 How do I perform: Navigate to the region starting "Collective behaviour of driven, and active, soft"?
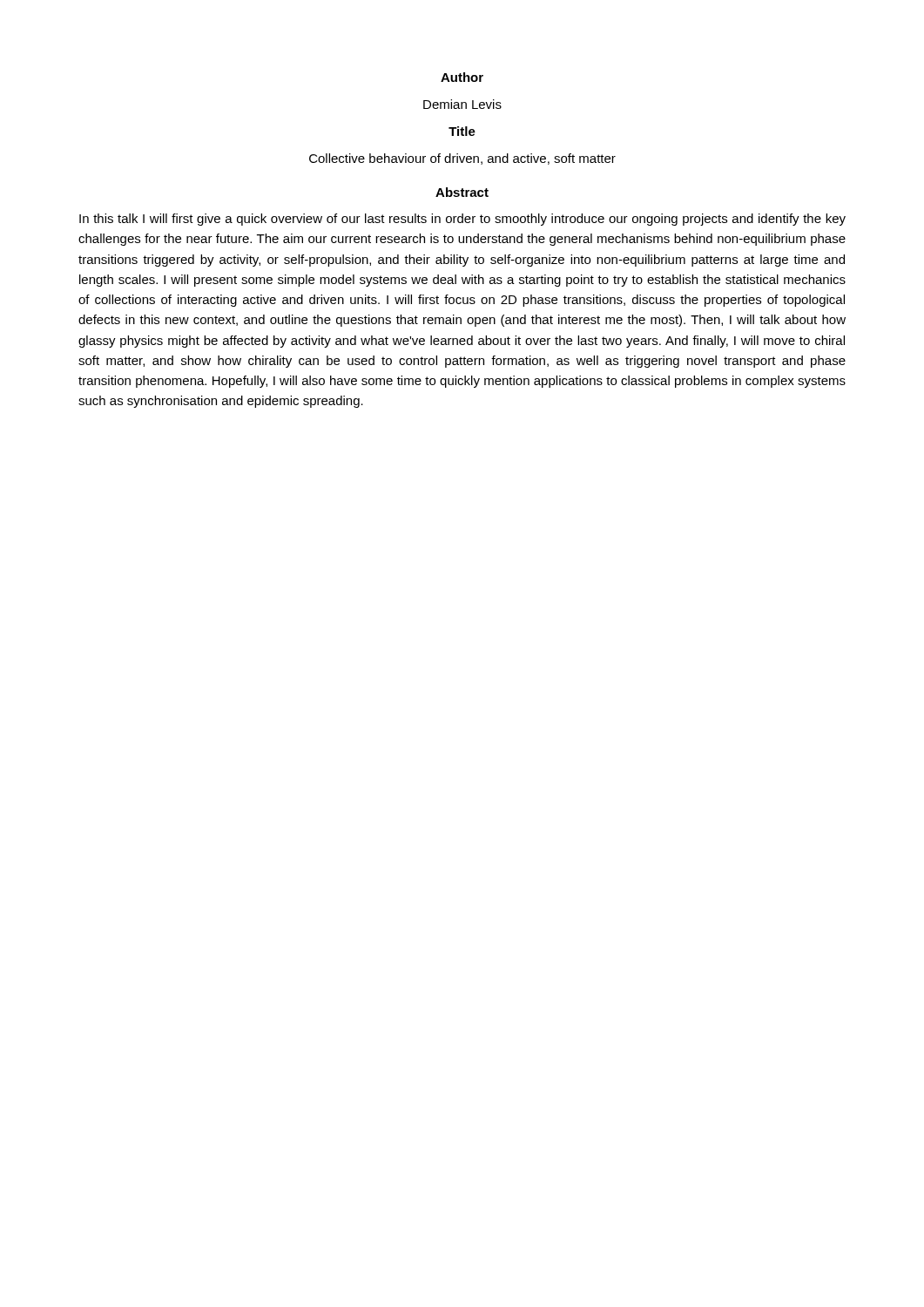point(462,158)
